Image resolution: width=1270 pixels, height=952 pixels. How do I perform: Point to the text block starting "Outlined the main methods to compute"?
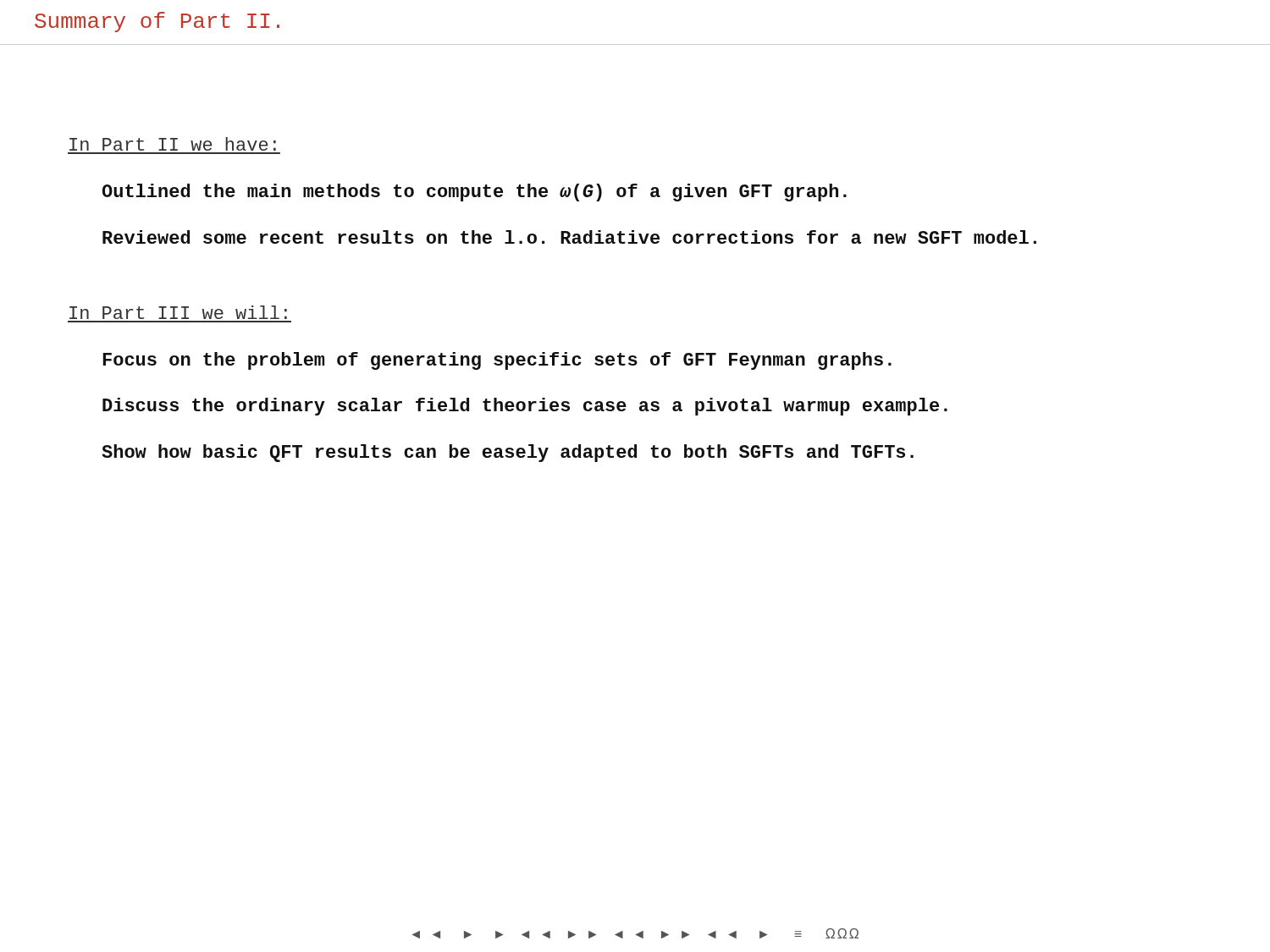[x=476, y=192]
